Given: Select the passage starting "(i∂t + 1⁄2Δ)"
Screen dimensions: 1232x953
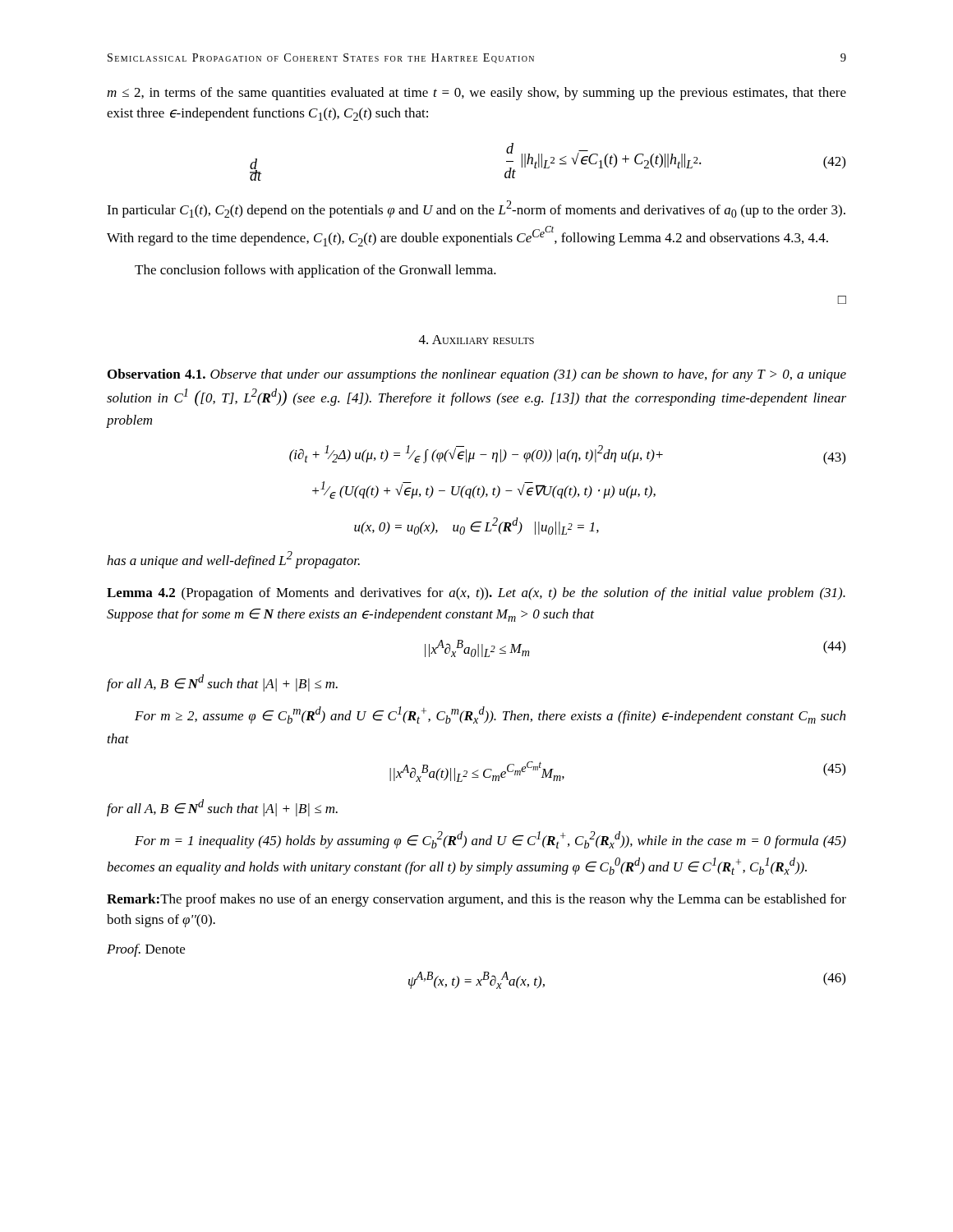Looking at the screenshot, I should pos(476,491).
